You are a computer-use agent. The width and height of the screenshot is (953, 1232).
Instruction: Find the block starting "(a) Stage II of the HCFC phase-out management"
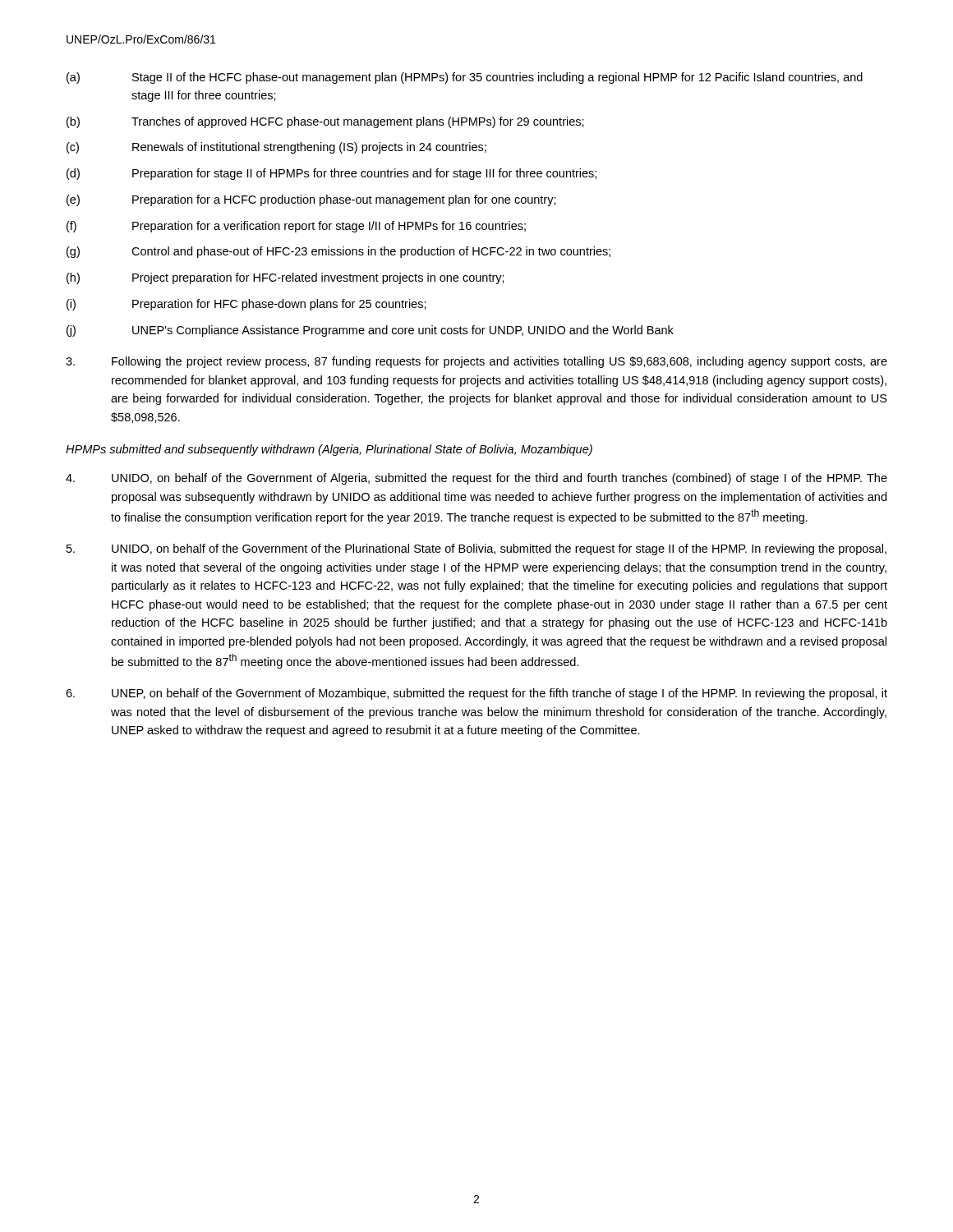tap(476, 87)
